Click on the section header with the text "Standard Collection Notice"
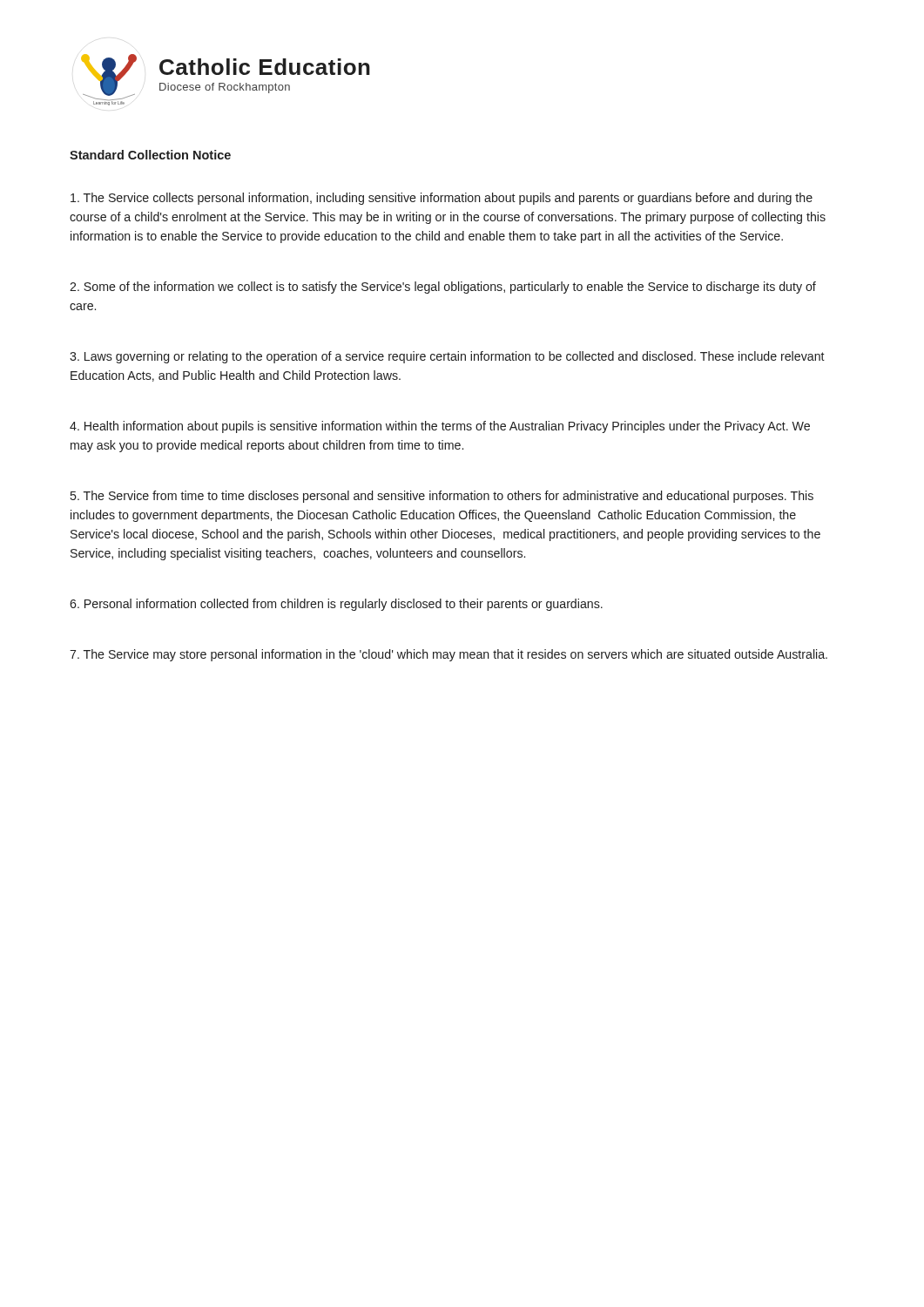The width and height of the screenshot is (924, 1307). (x=150, y=155)
